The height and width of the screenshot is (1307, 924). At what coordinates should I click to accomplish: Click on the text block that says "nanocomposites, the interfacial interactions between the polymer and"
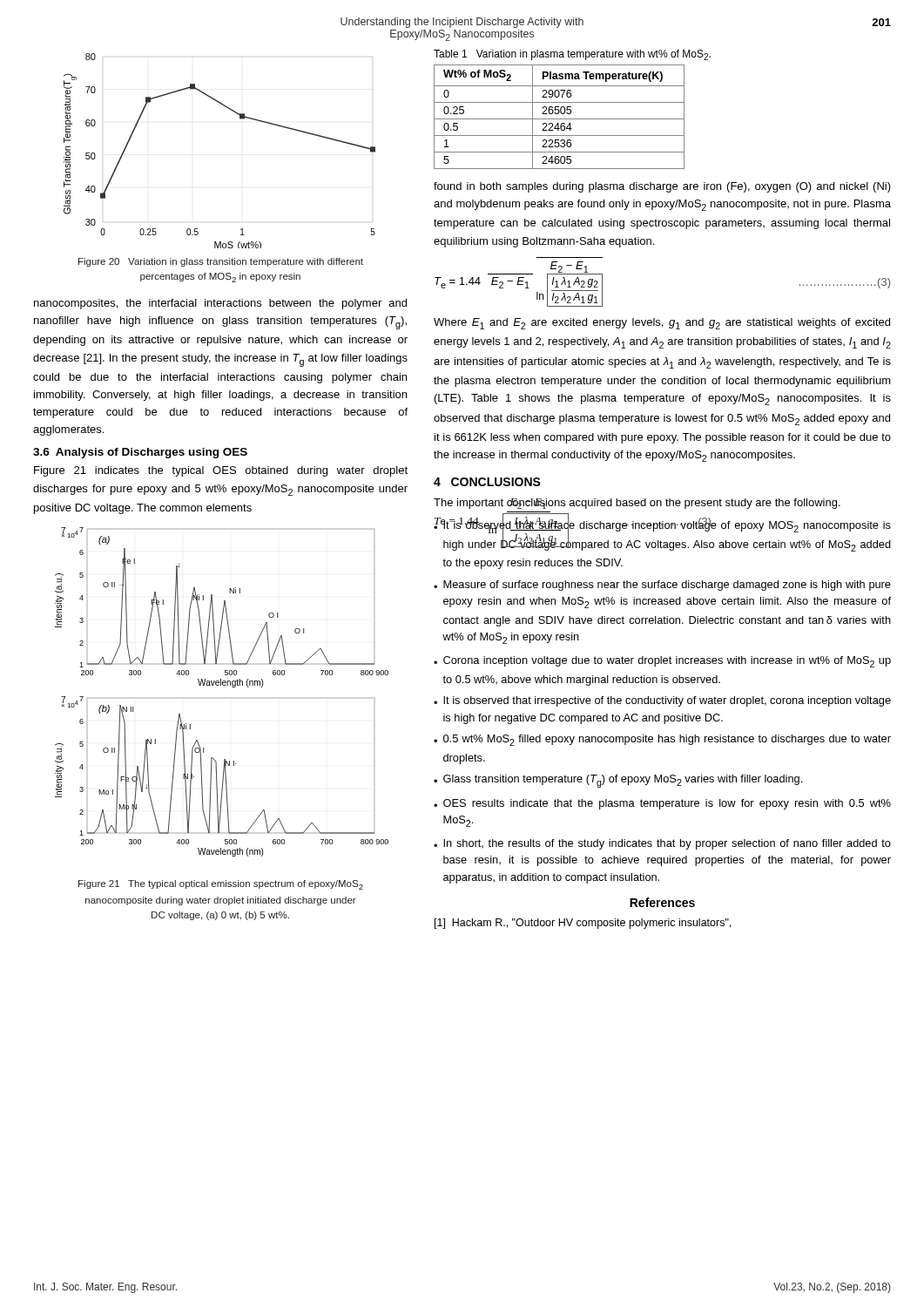point(220,366)
